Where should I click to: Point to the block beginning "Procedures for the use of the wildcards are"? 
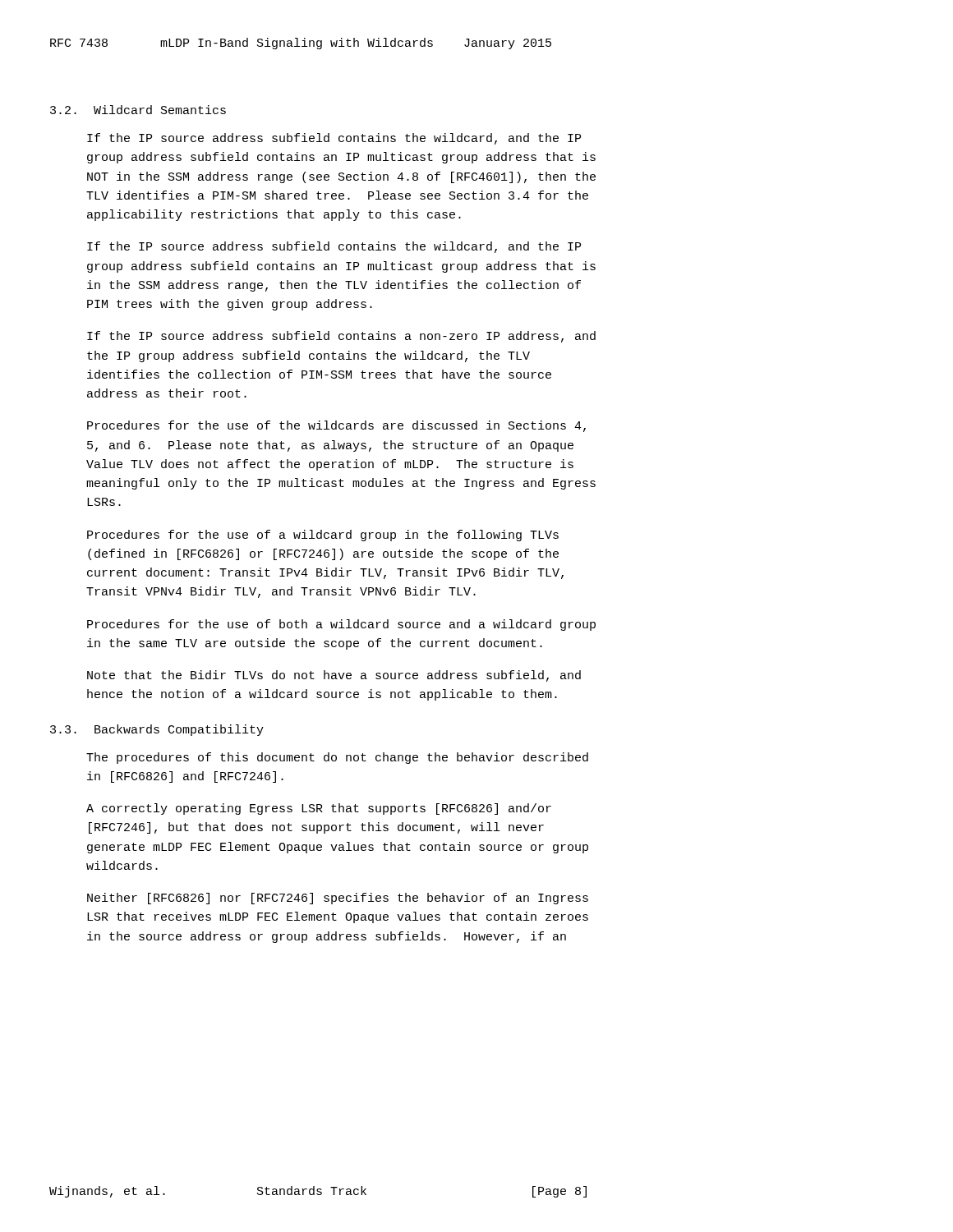click(341, 465)
